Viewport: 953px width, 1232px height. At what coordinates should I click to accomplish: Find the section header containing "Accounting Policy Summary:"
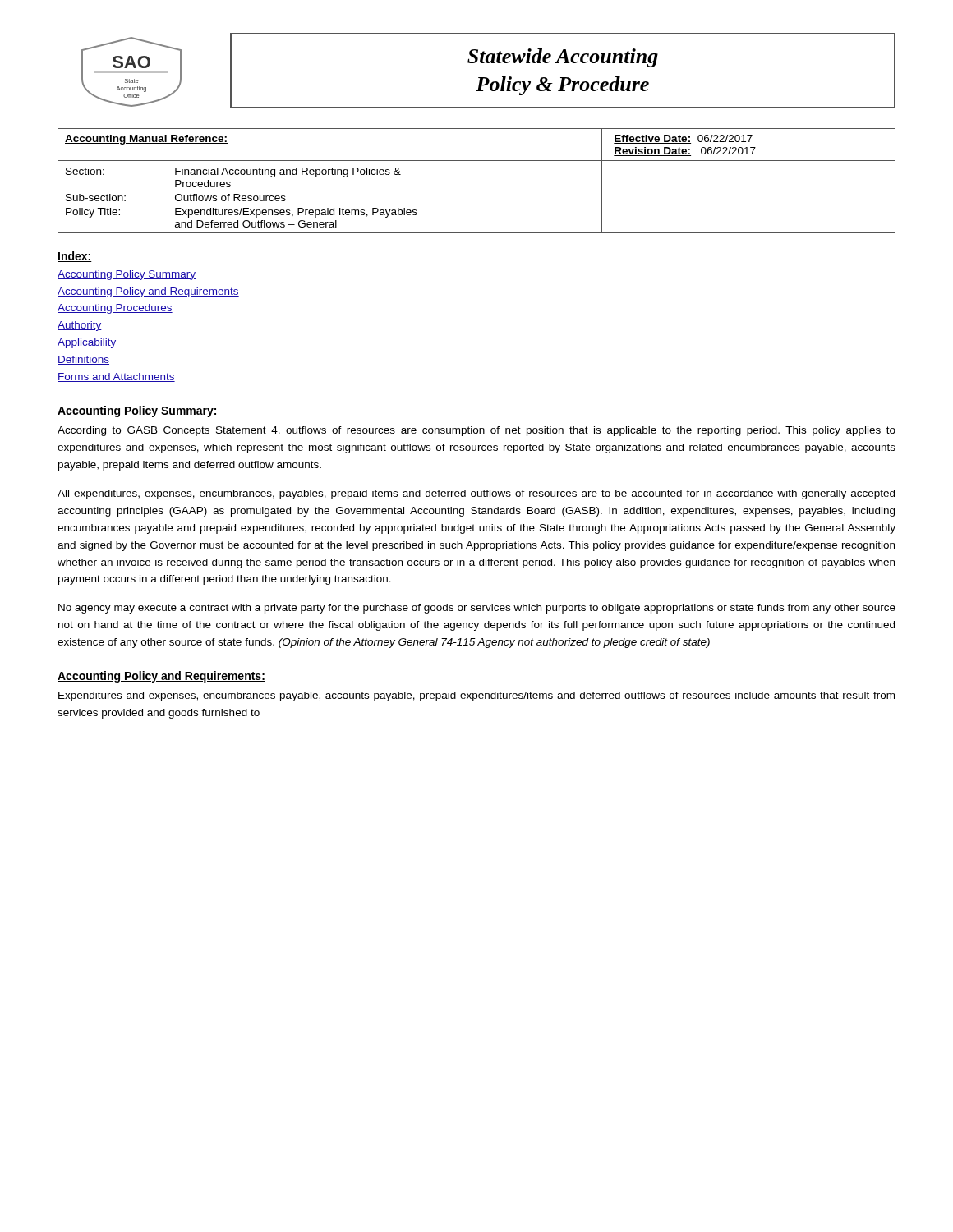click(137, 411)
